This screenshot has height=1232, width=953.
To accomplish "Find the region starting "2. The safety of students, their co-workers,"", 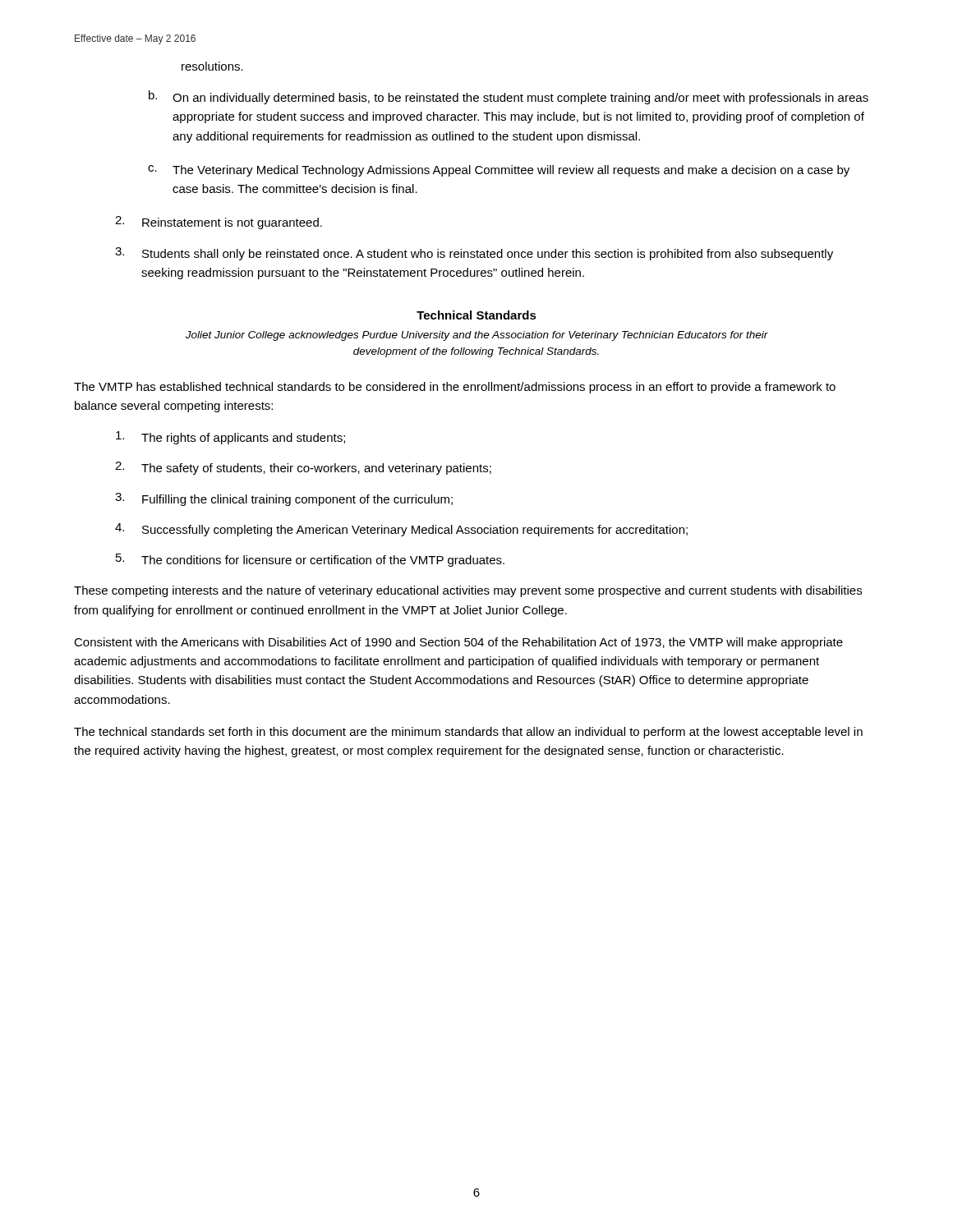I will (497, 468).
